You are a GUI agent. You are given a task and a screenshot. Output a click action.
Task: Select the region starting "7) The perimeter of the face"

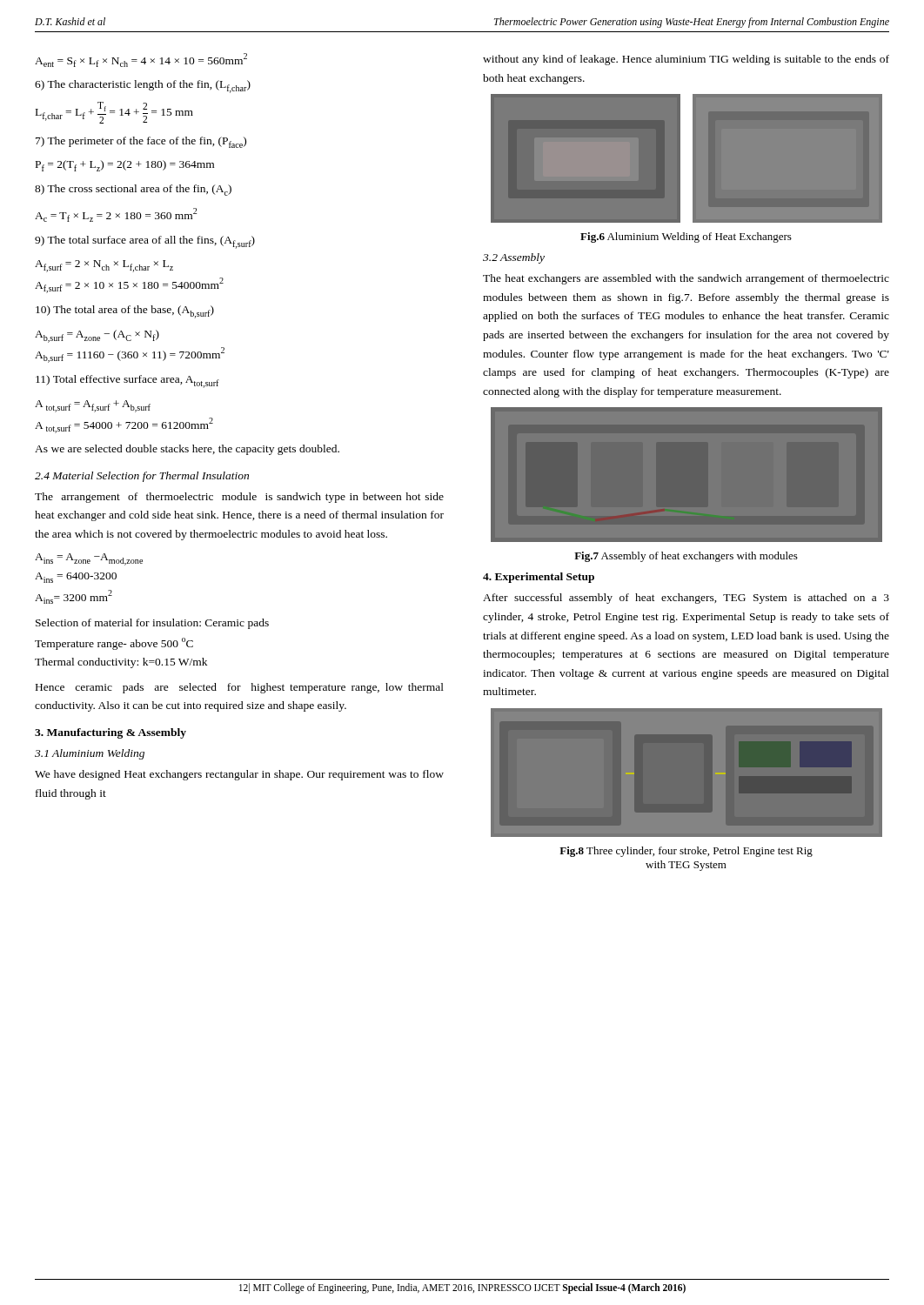(141, 141)
